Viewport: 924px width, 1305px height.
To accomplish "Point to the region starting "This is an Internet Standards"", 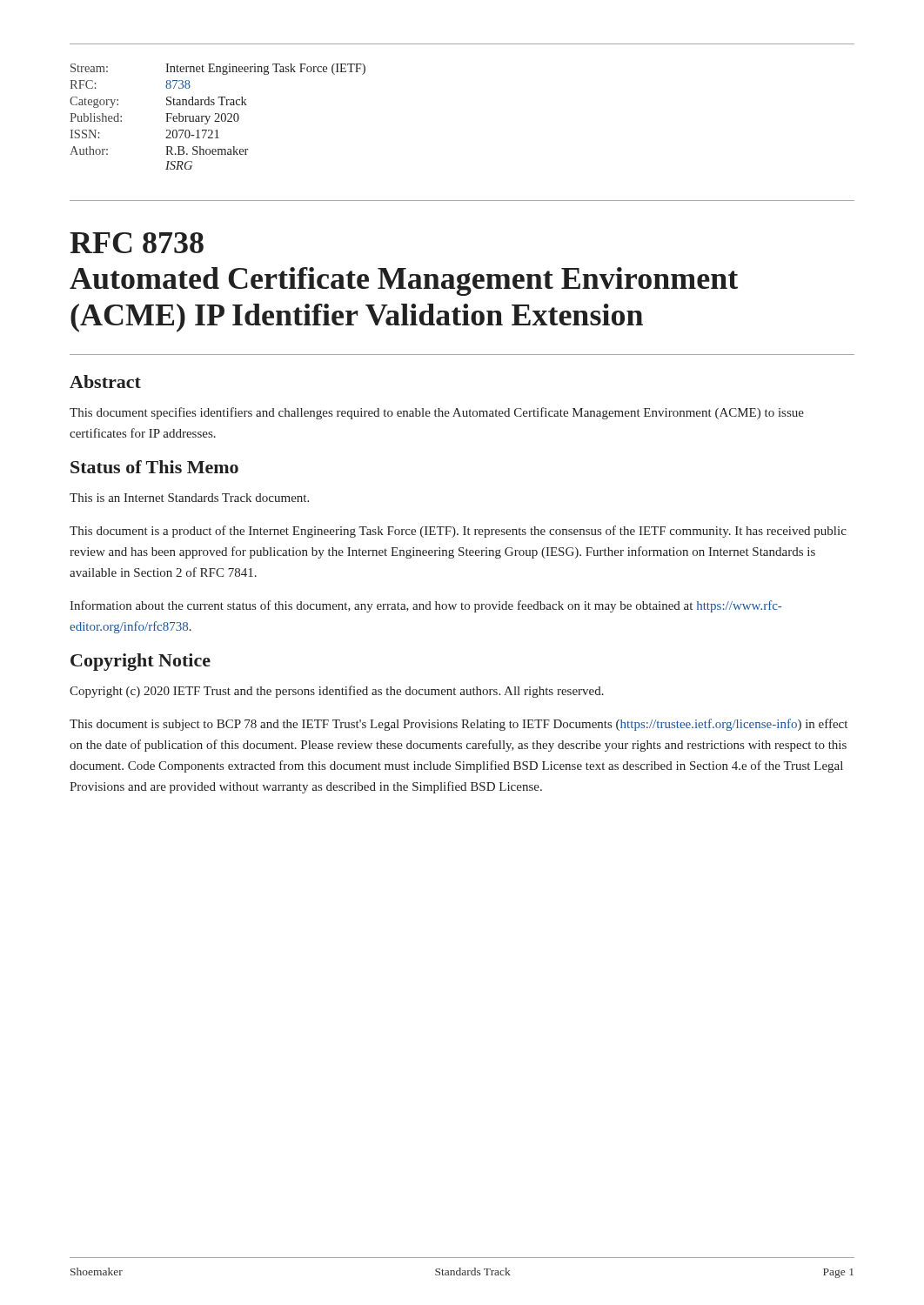I will [189, 498].
